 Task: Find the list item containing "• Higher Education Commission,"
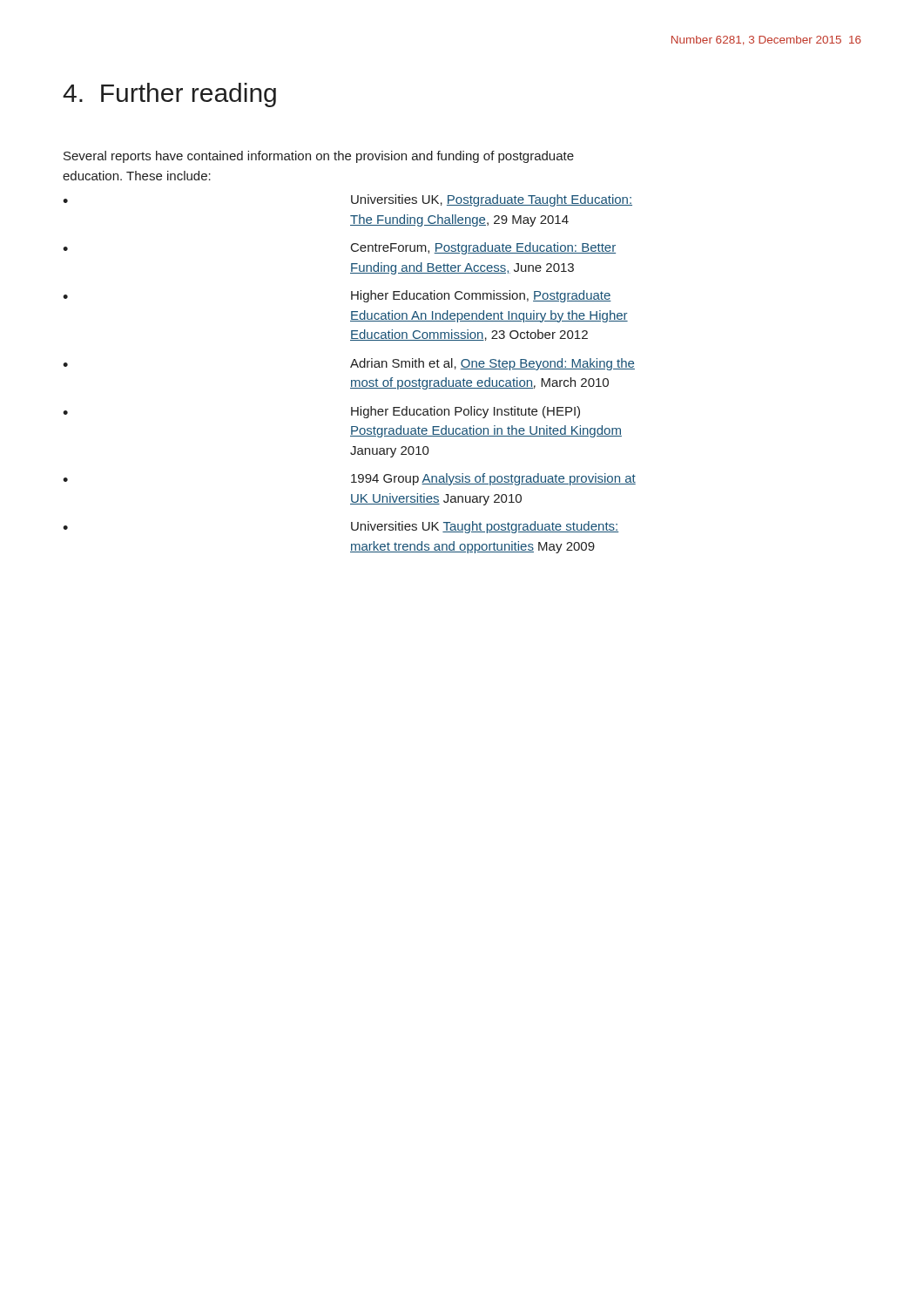[350, 315]
